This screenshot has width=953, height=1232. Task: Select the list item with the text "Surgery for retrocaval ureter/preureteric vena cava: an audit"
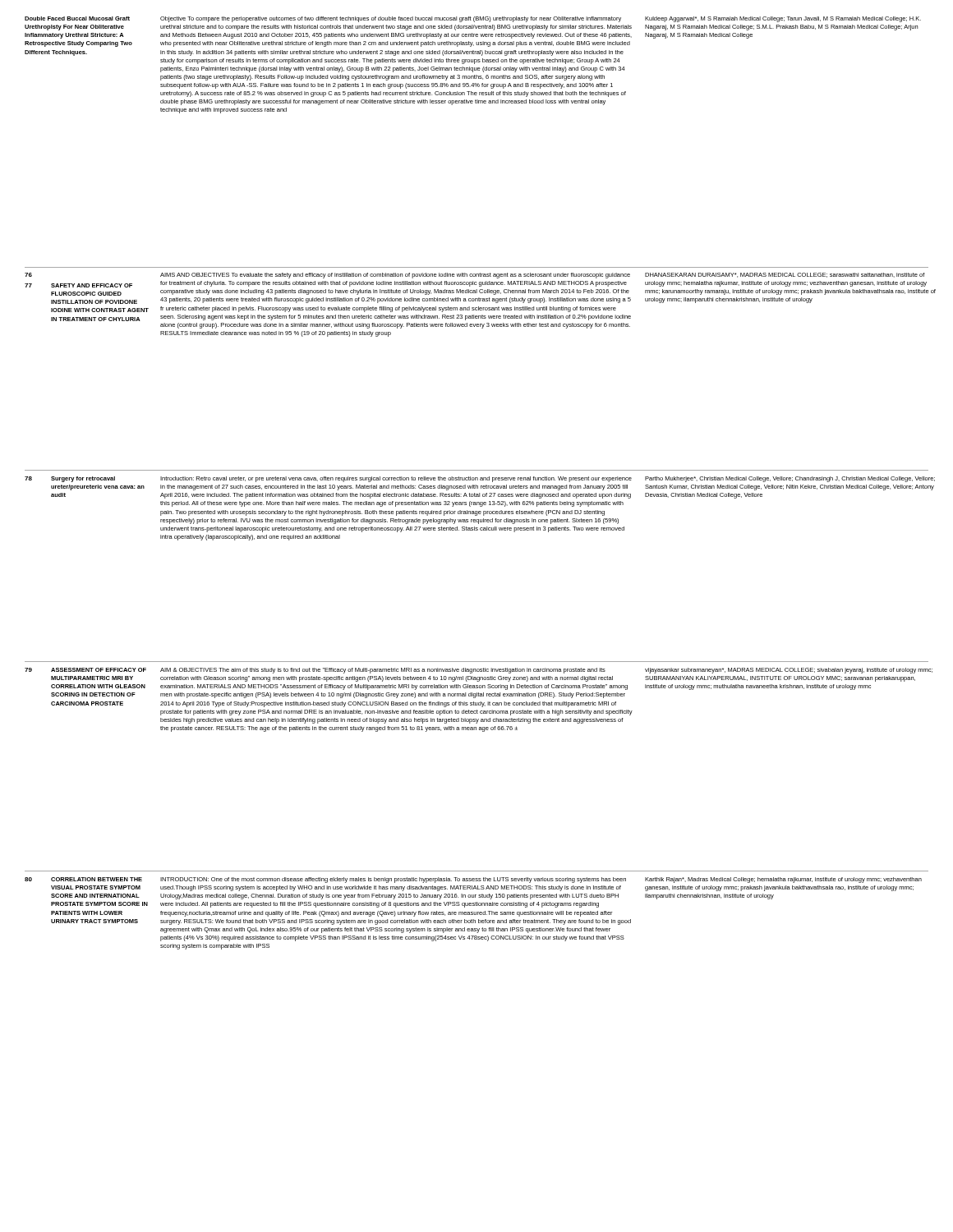pyautogui.click(x=98, y=487)
